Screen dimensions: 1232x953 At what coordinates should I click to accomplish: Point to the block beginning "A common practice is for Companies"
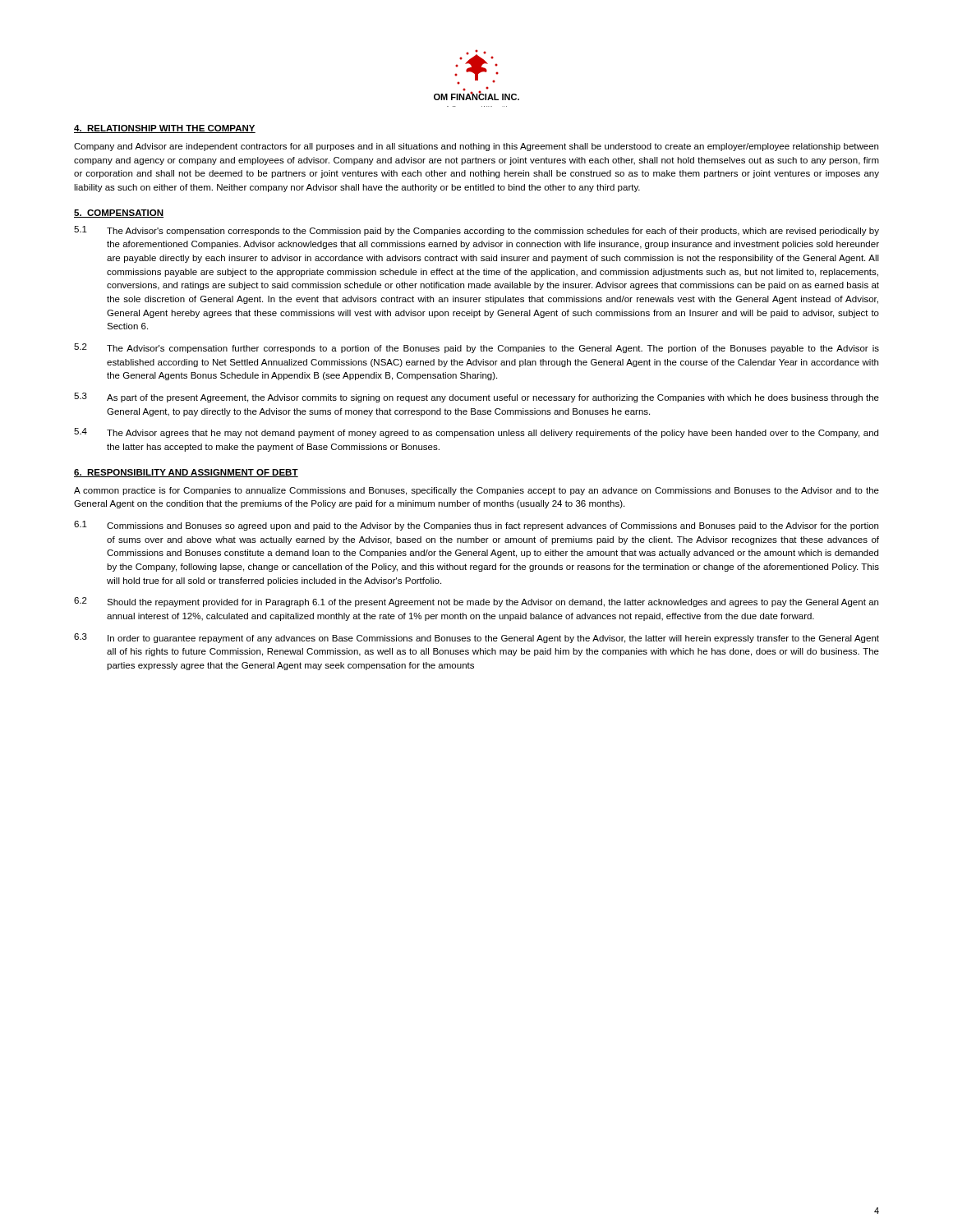[476, 497]
